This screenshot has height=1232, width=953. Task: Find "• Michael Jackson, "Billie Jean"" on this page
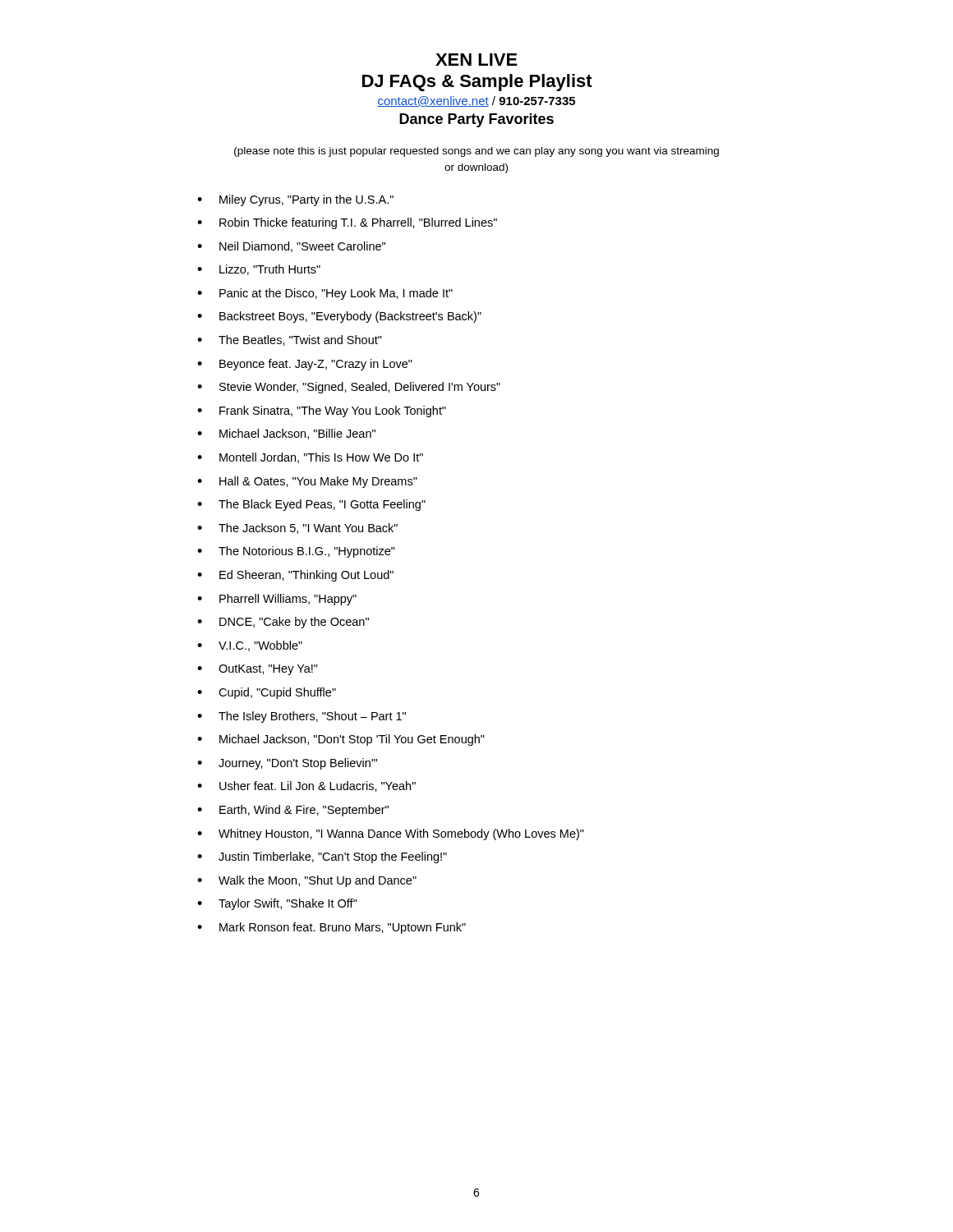287,435
